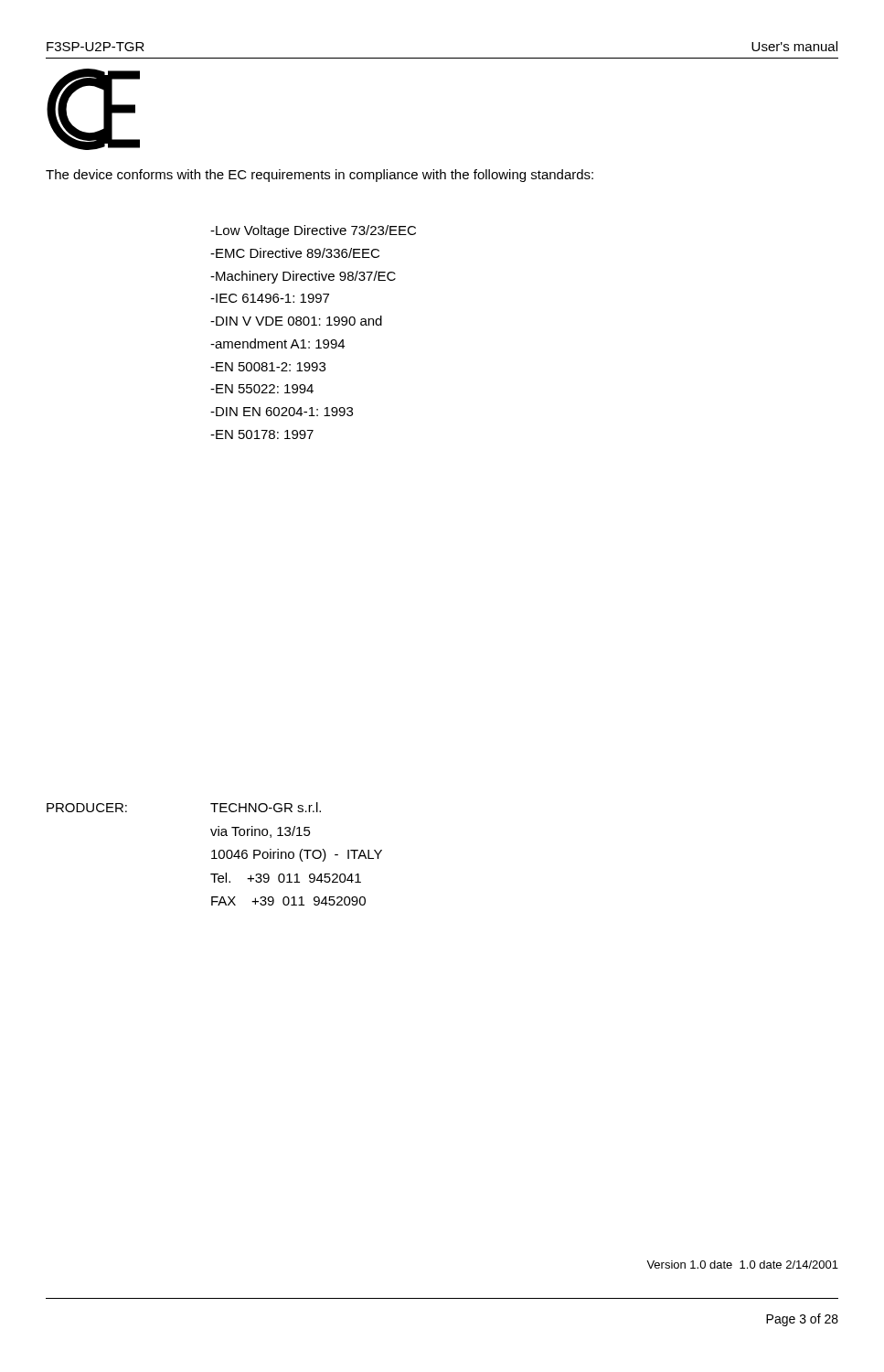884x1372 pixels.
Task: Click on the list item that says "-Machinery Directive 98/37/EC"
Action: coord(303,275)
